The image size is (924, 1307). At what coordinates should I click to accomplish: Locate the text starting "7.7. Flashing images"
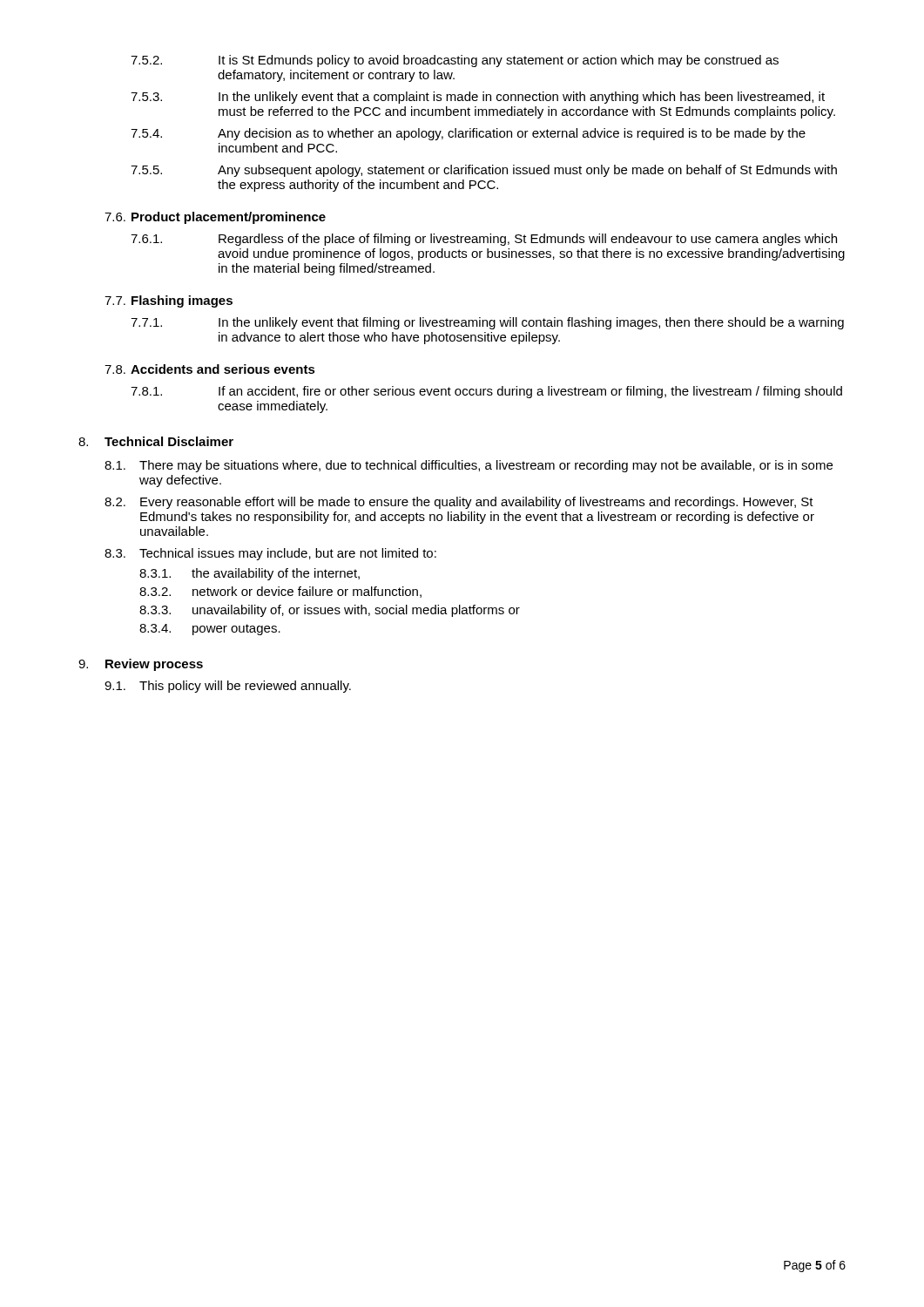click(156, 300)
